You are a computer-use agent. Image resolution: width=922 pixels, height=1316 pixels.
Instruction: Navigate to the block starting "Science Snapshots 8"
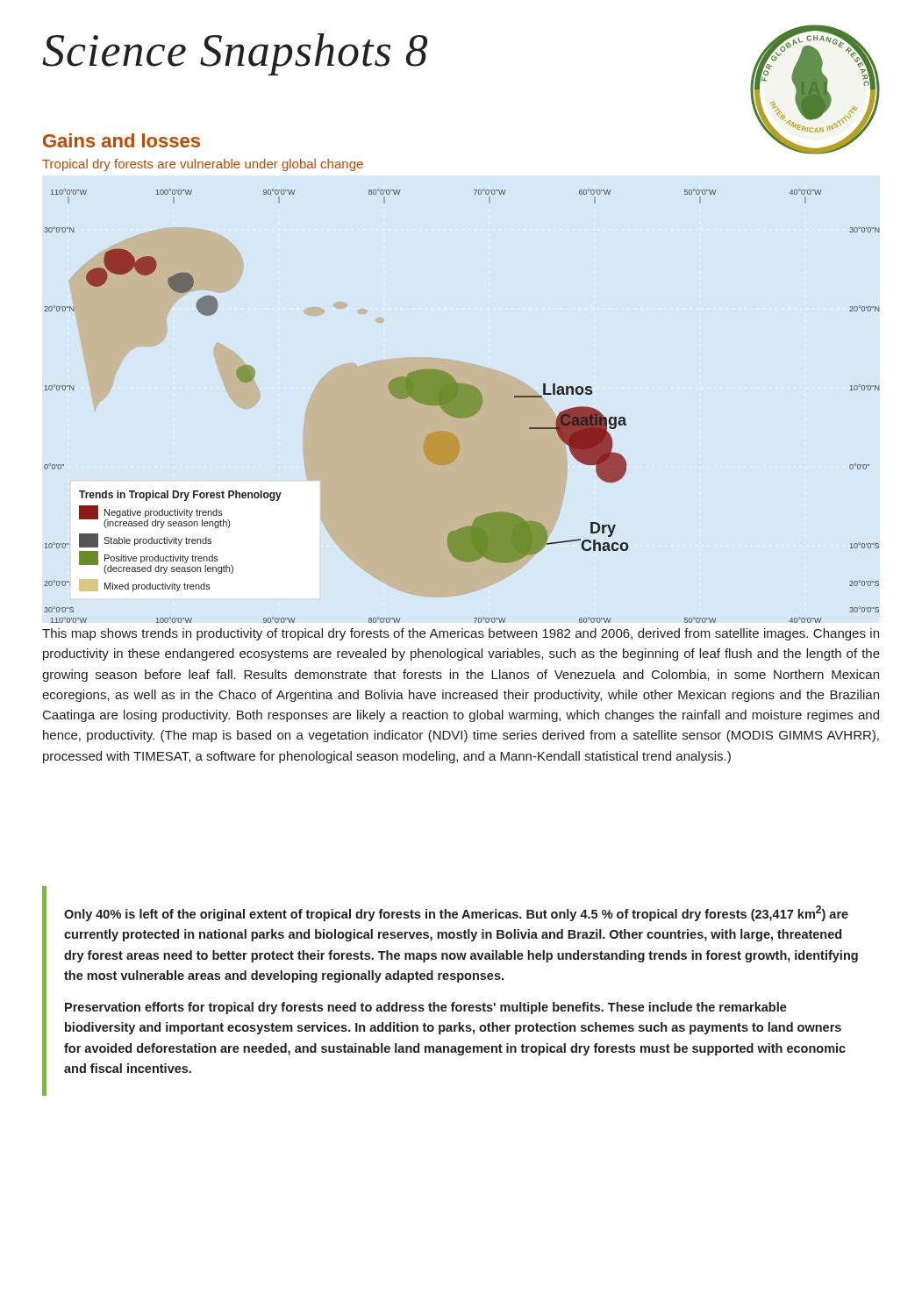click(235, 50)
